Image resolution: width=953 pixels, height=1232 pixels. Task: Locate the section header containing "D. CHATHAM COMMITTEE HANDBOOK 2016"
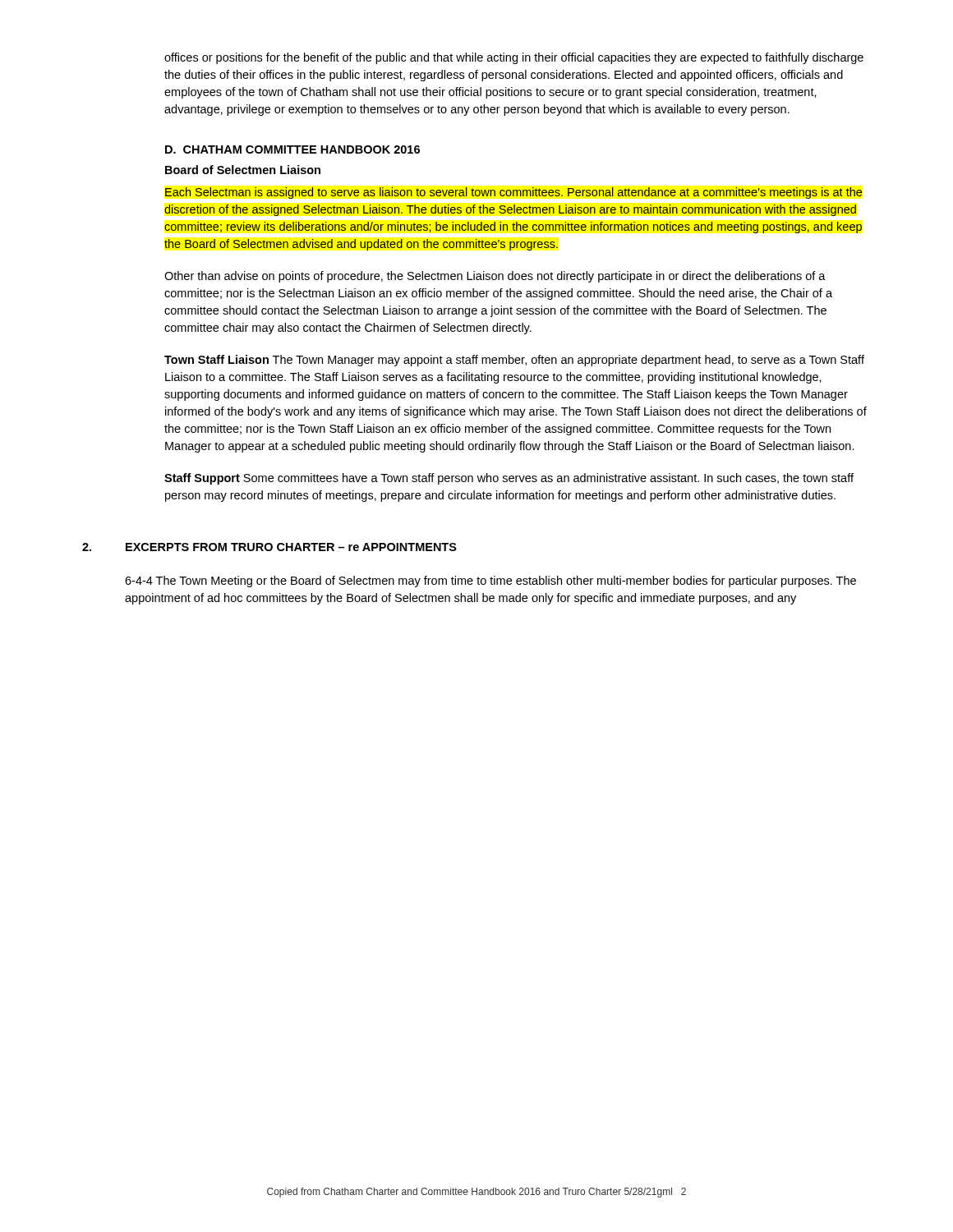pos(292,150)
